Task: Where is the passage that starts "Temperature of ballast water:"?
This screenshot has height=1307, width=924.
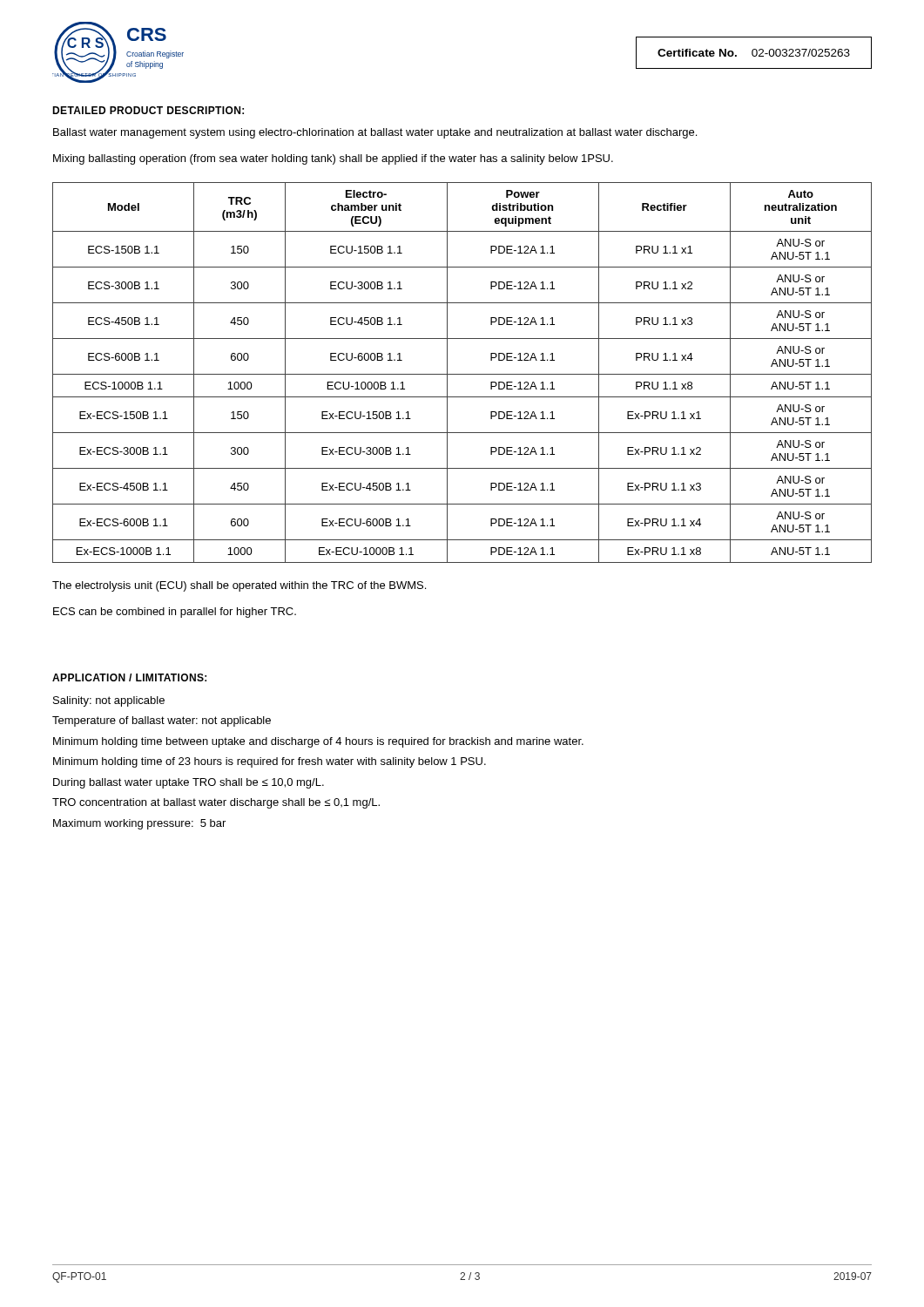Action: (x=162, y=721)
